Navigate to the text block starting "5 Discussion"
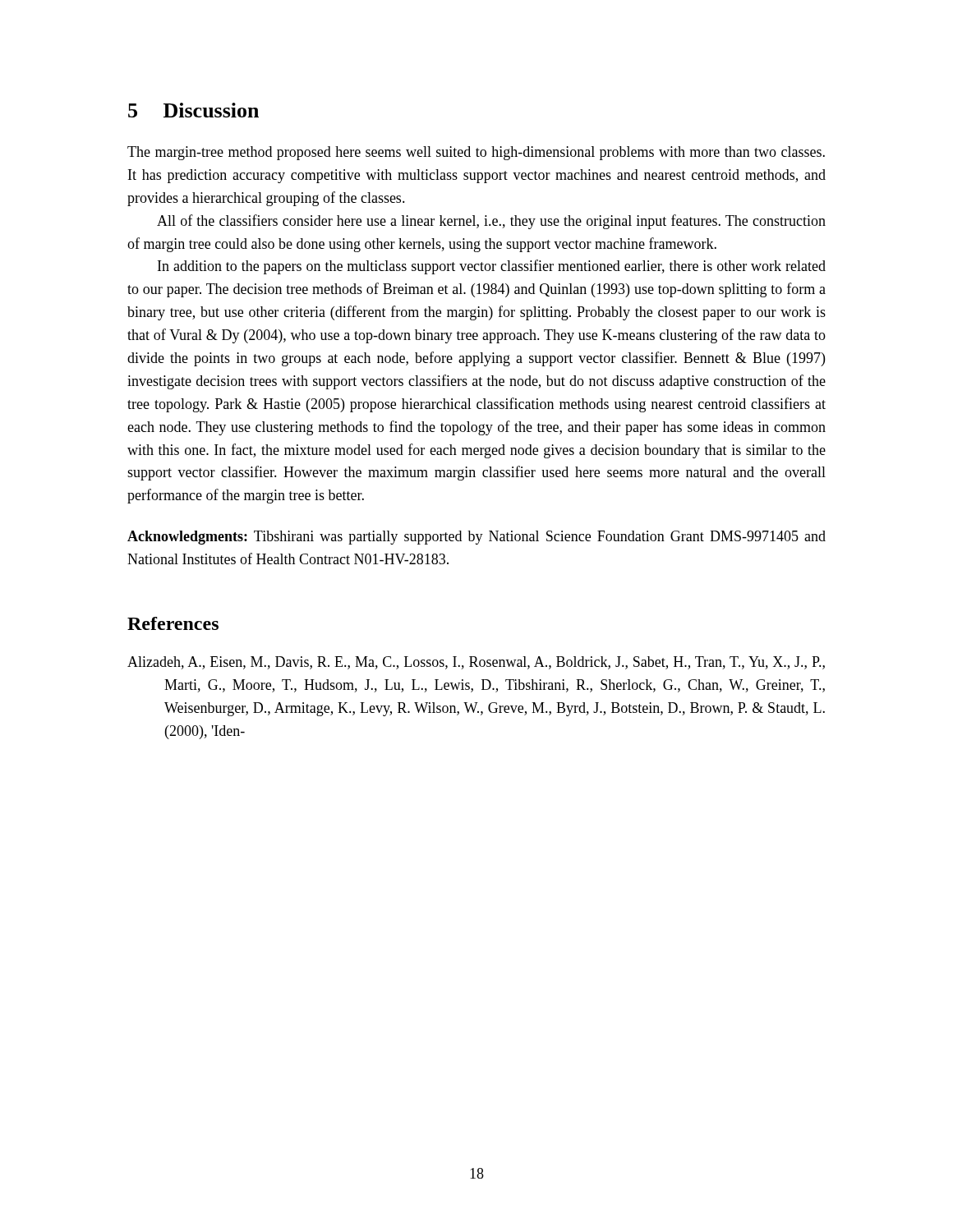Viewport: 953px width, 1232px height. point(193,110)
